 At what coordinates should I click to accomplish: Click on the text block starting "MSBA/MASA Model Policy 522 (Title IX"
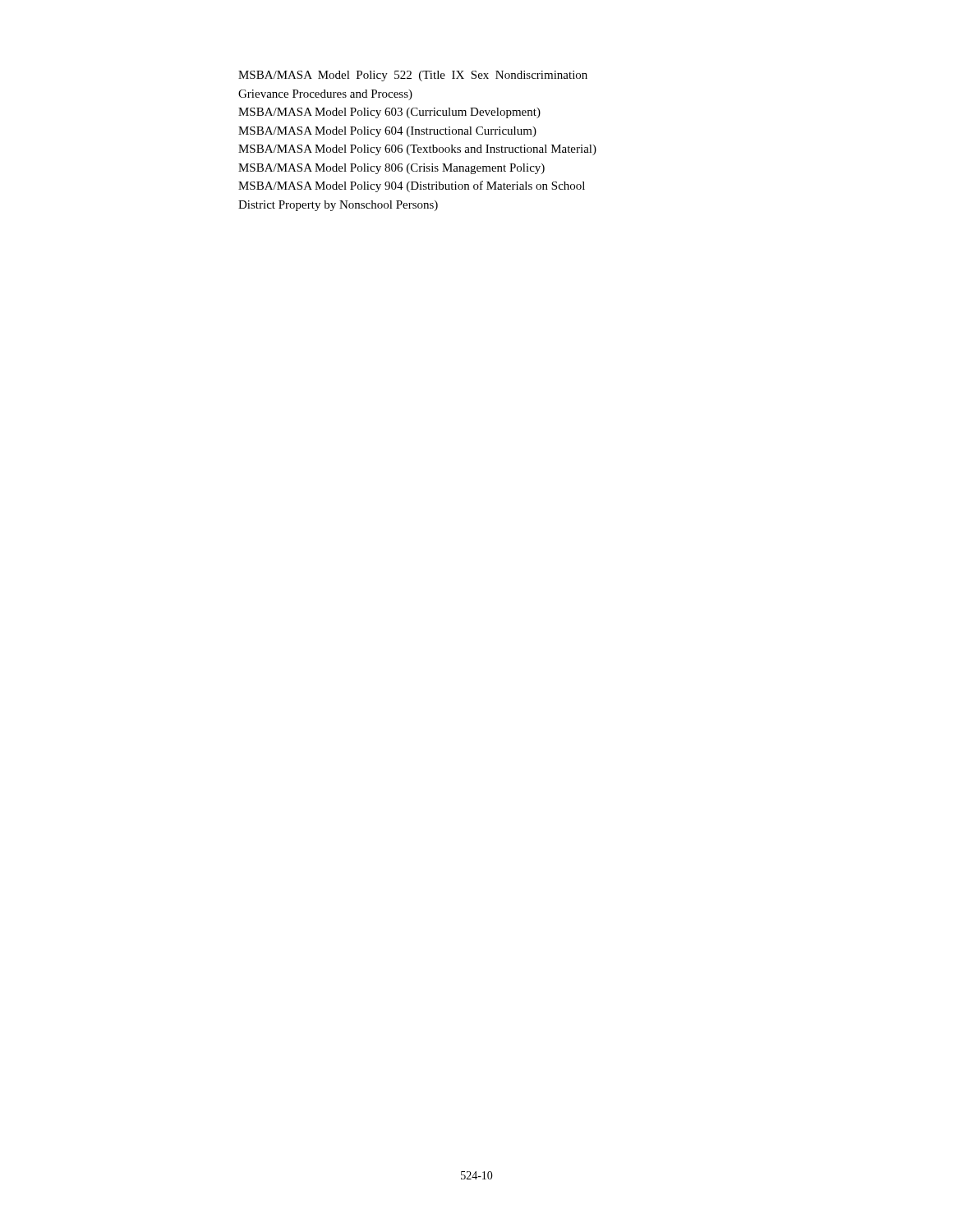click(x=501, y=140)
